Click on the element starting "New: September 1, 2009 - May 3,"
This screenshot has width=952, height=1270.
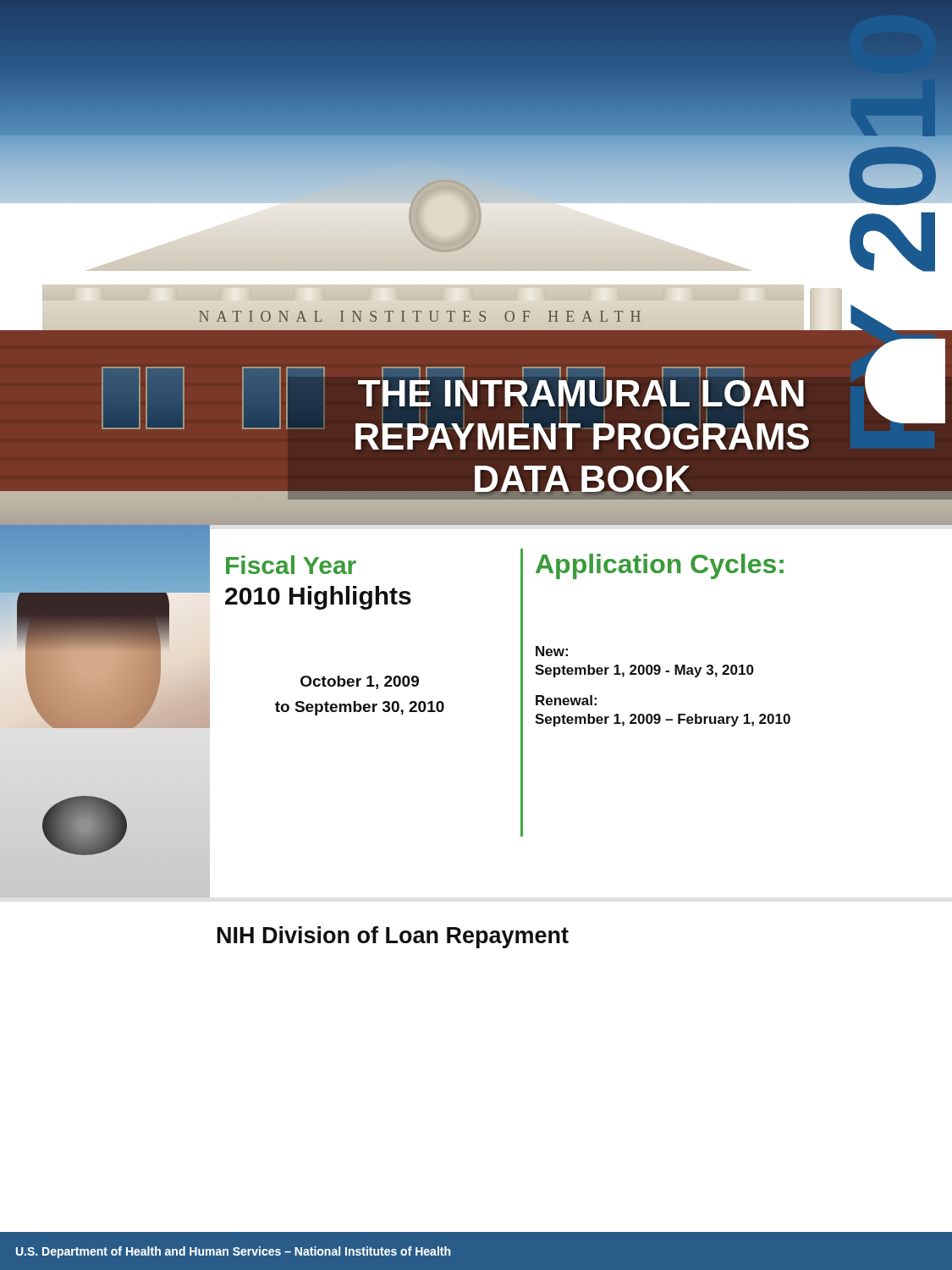coord(552,651)
